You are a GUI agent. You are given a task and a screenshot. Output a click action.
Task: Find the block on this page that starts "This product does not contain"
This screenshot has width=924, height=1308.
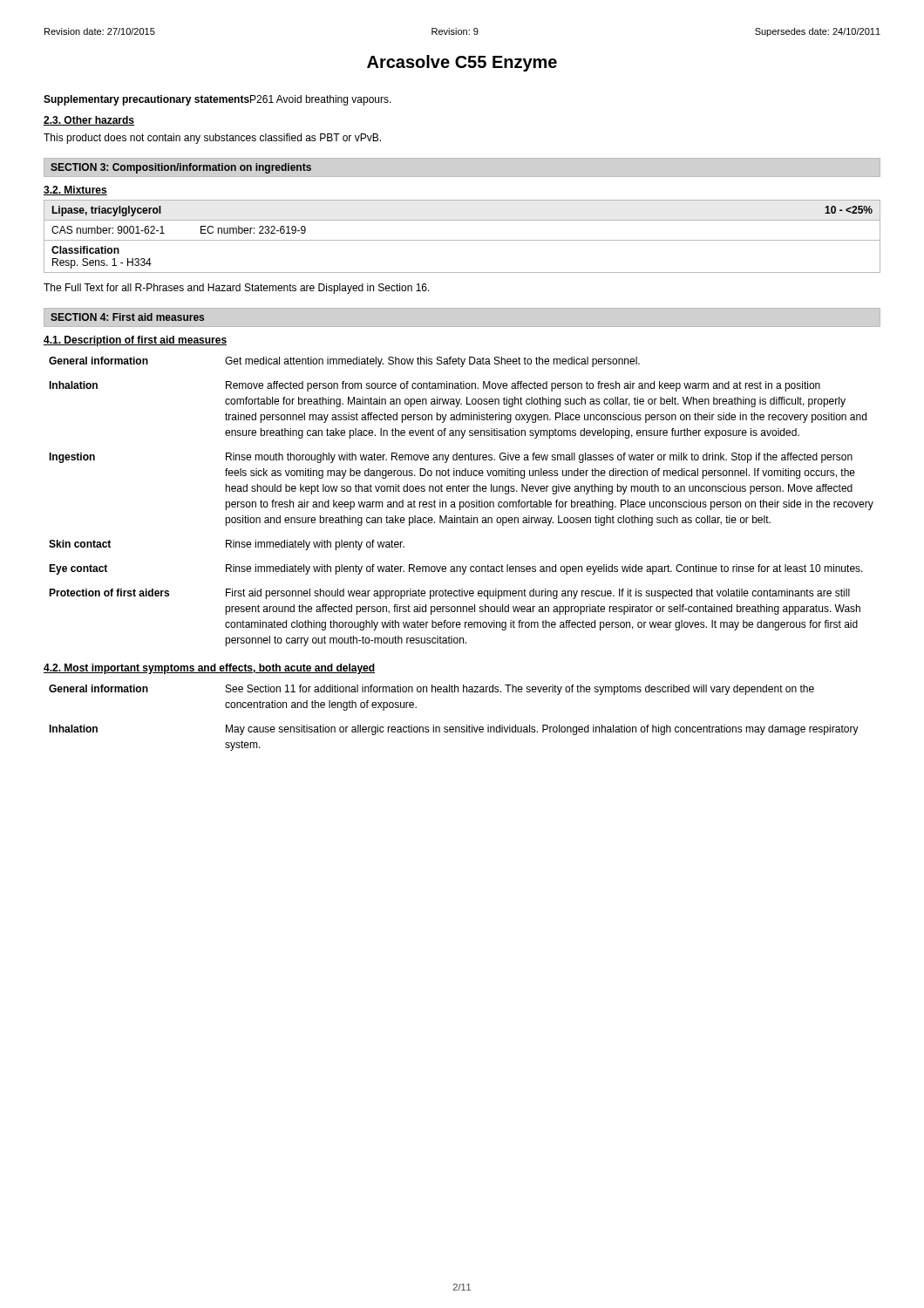[213, 138]
